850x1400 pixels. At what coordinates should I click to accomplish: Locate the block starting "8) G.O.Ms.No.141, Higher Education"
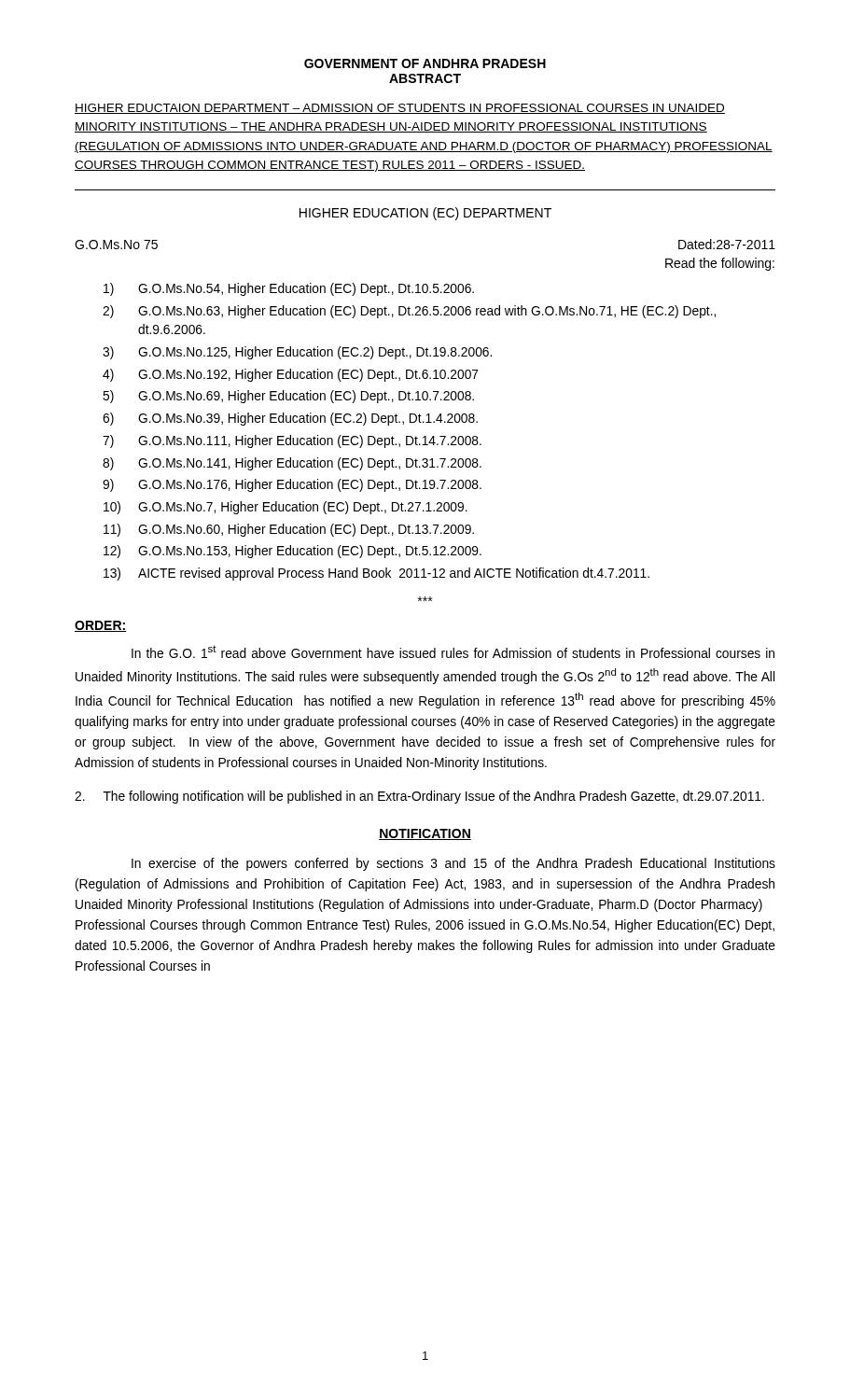[439, 464]
